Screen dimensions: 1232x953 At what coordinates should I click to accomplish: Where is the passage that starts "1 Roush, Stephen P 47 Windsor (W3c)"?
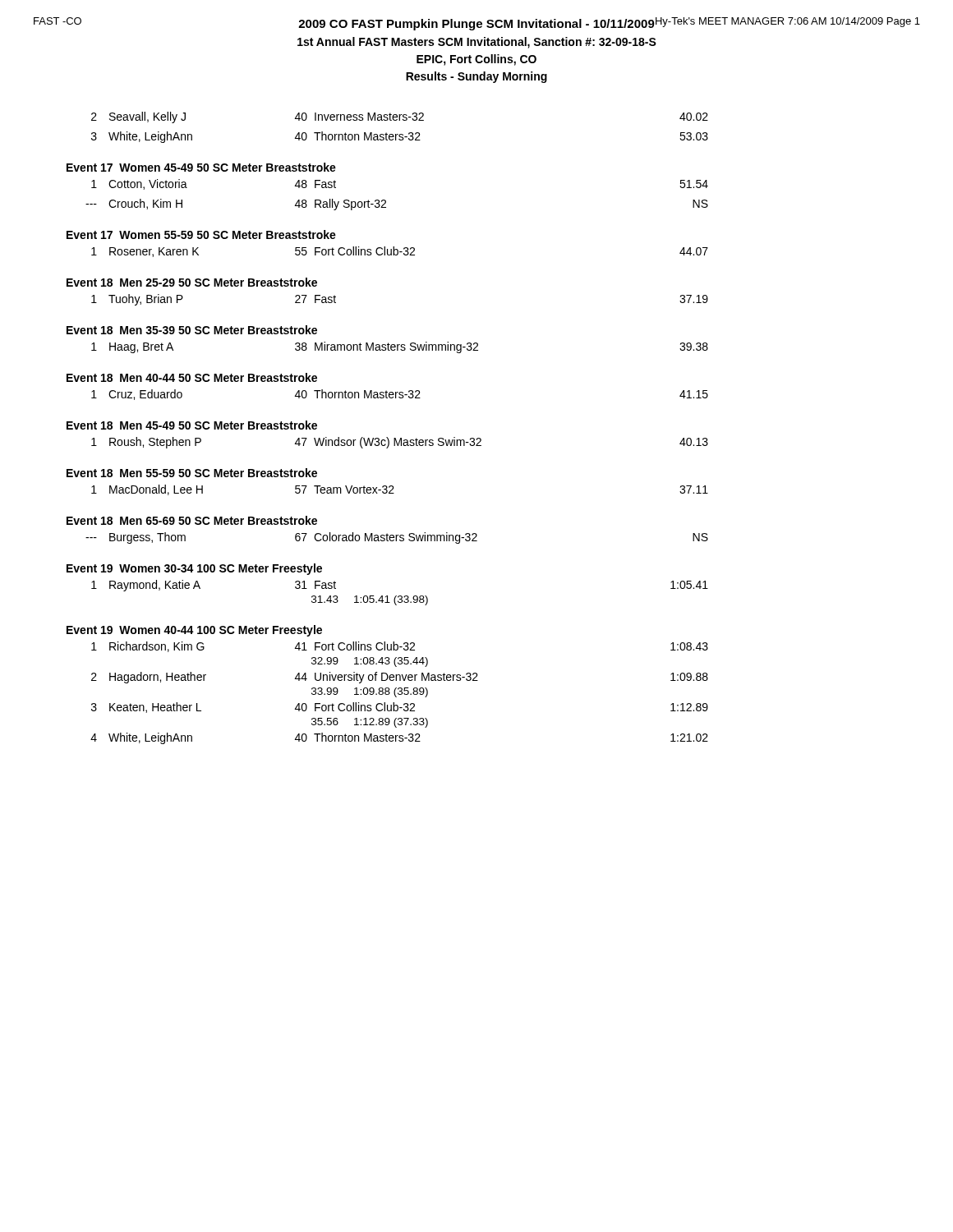(387, 441)
